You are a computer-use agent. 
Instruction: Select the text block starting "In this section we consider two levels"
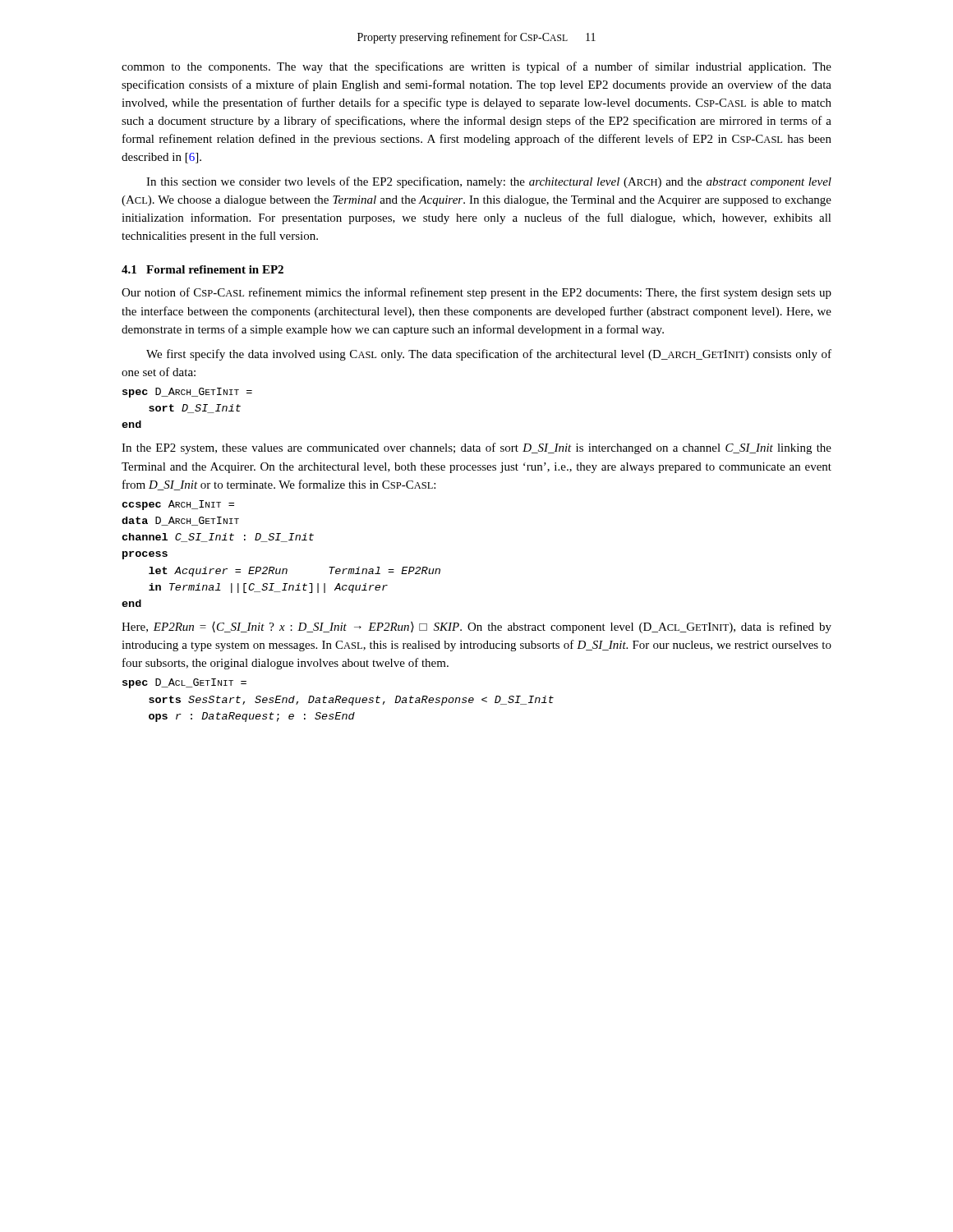point(476,209)
